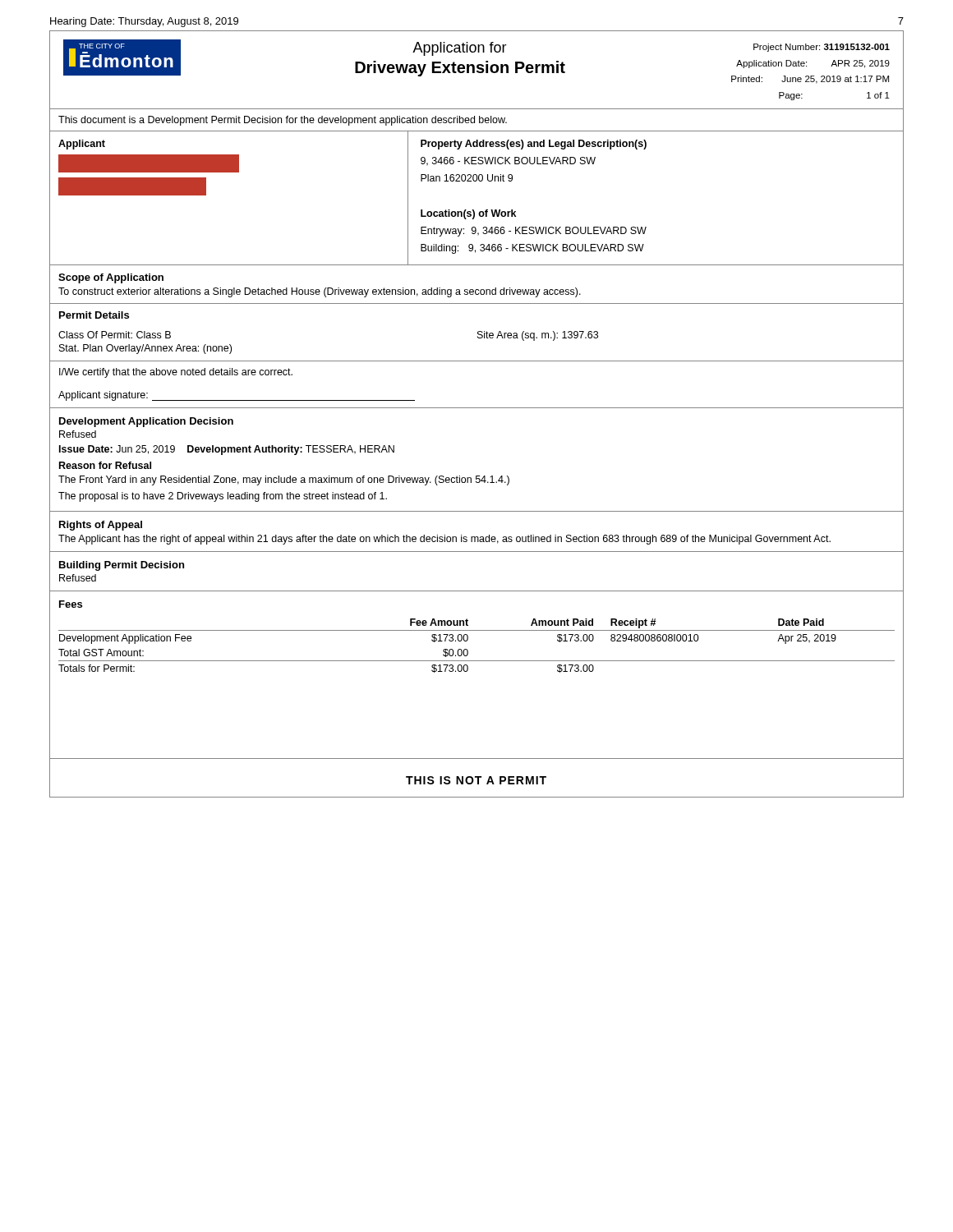This screenshot has width=953, height=1232.
Task: Click on the section header that reads "Rights of Appeal"
Action: click(101, 524)
